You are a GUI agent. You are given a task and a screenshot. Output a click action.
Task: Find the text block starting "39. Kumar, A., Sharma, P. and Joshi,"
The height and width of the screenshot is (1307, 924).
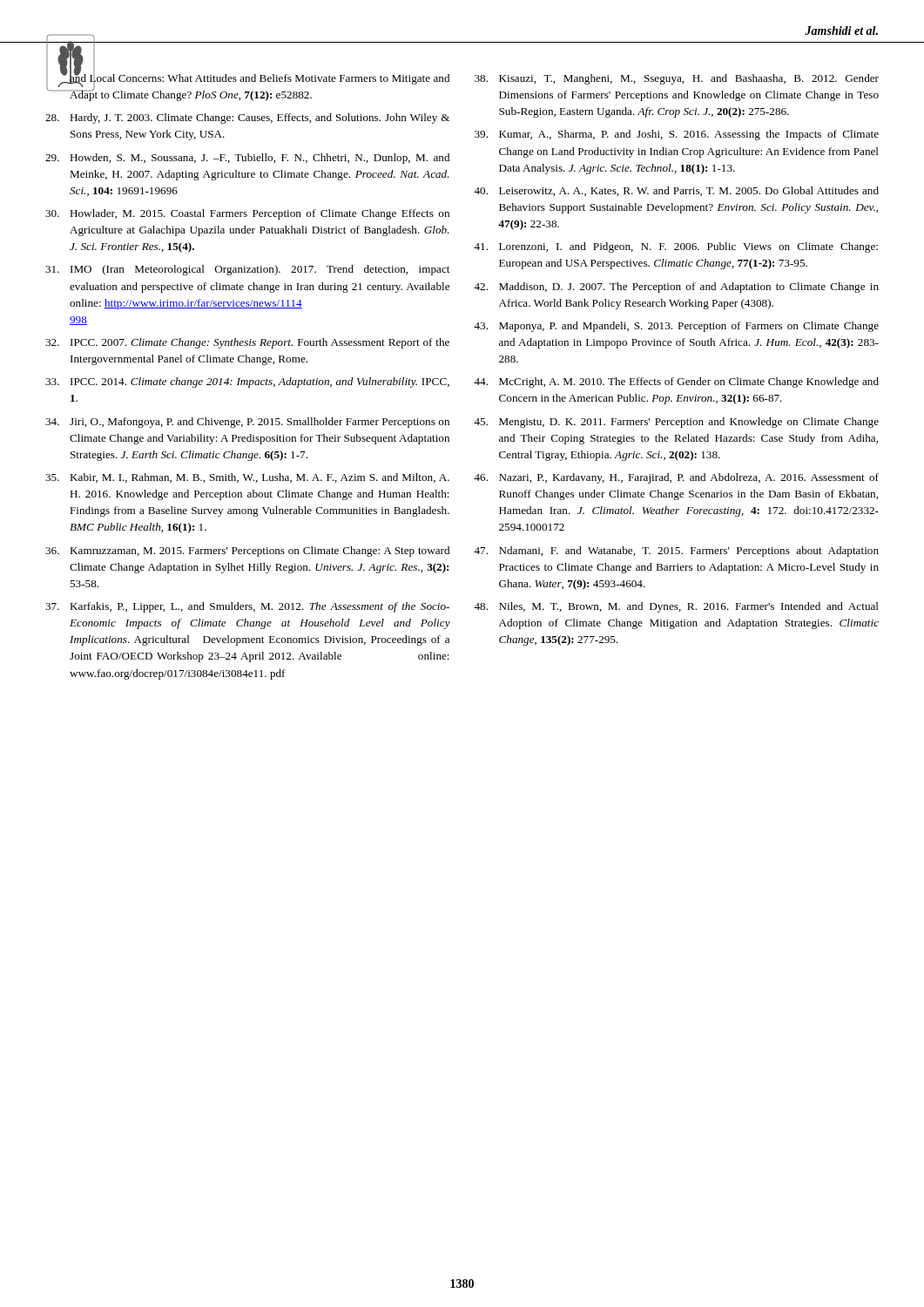point(676,151)
